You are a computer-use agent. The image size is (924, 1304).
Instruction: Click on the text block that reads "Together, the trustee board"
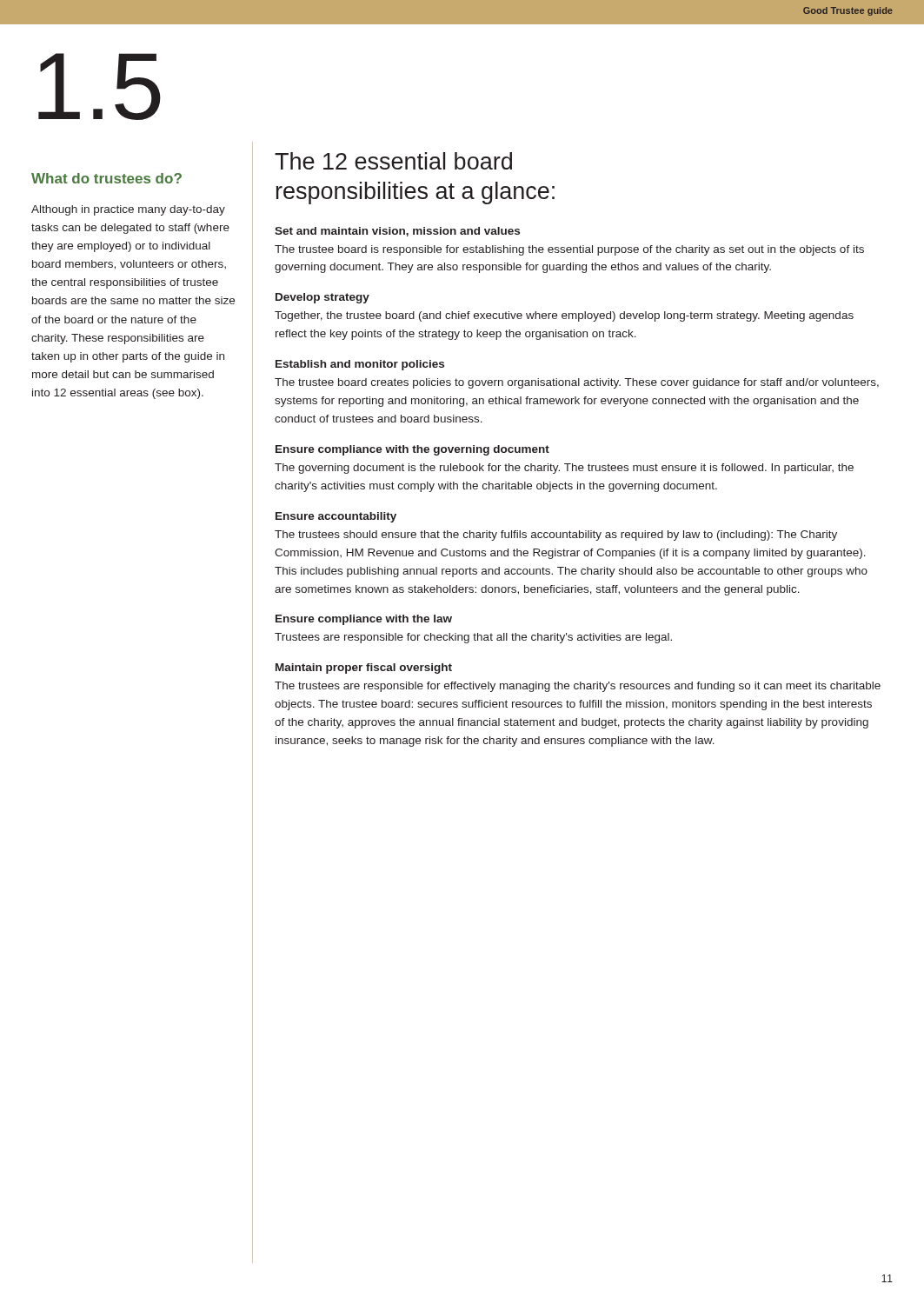[564, 325]
